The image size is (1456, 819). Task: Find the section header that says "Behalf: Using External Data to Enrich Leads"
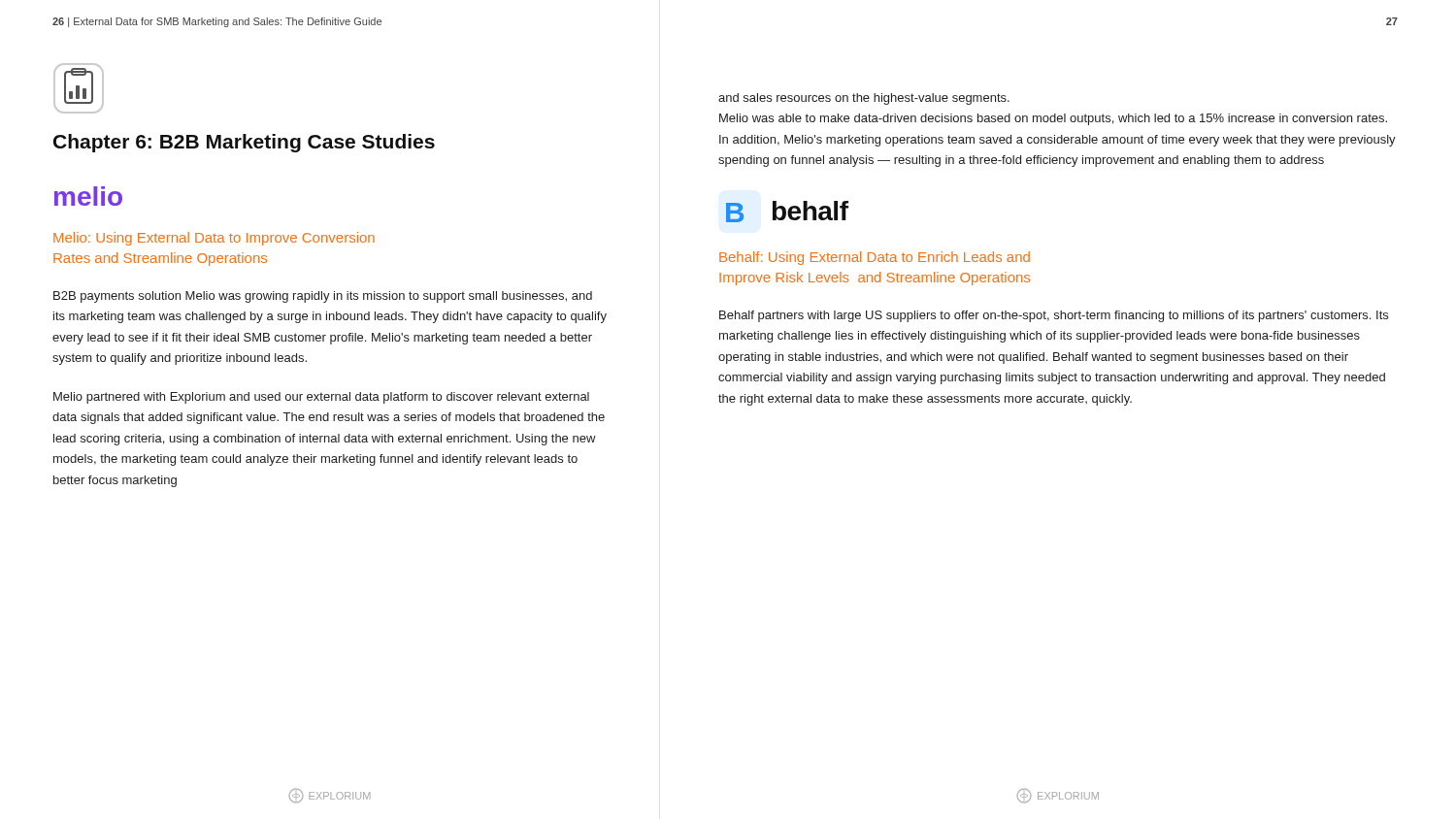[874, 267]
